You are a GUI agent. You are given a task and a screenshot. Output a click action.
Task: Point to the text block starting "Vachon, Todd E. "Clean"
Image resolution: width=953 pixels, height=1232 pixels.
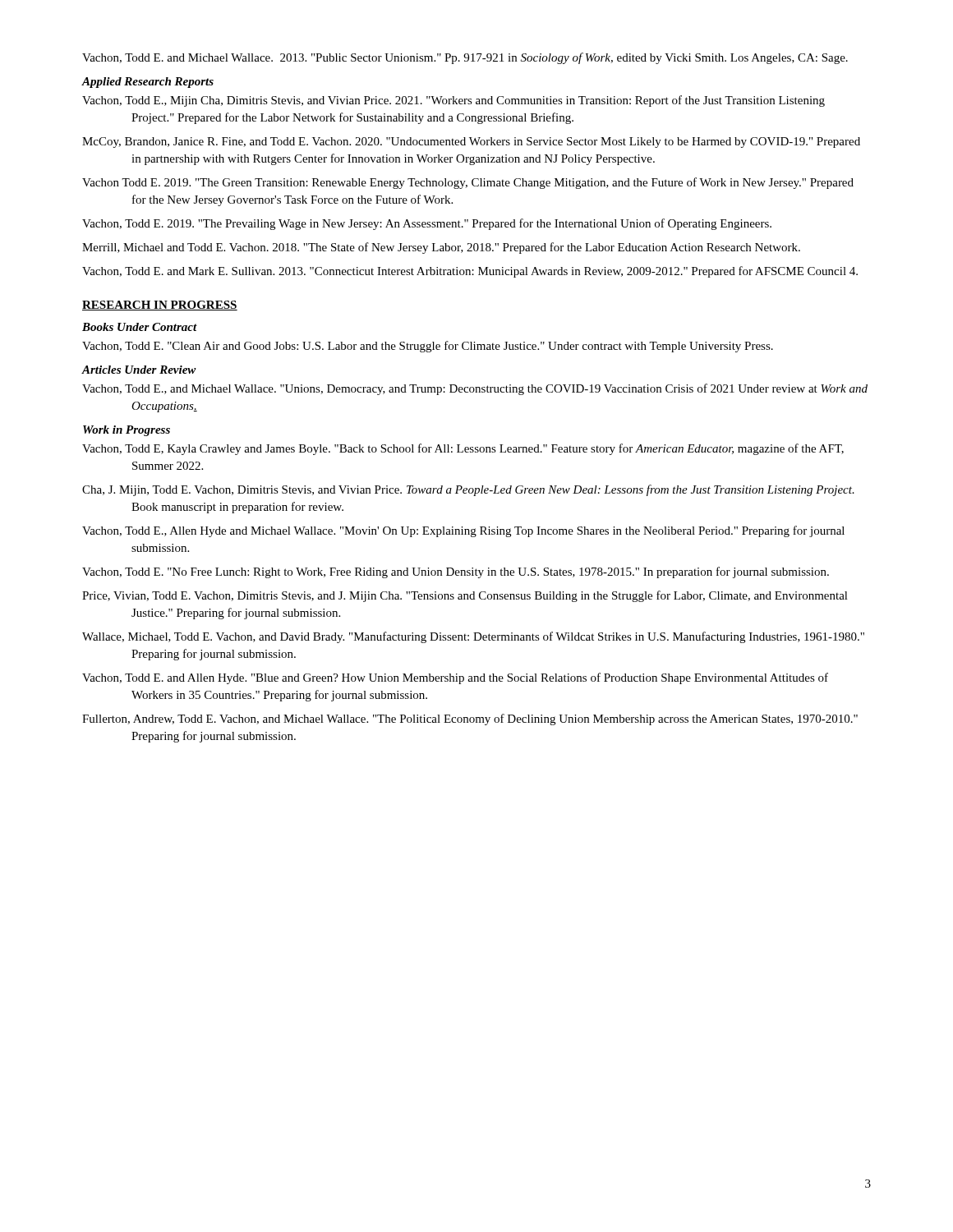click(428, 346)
